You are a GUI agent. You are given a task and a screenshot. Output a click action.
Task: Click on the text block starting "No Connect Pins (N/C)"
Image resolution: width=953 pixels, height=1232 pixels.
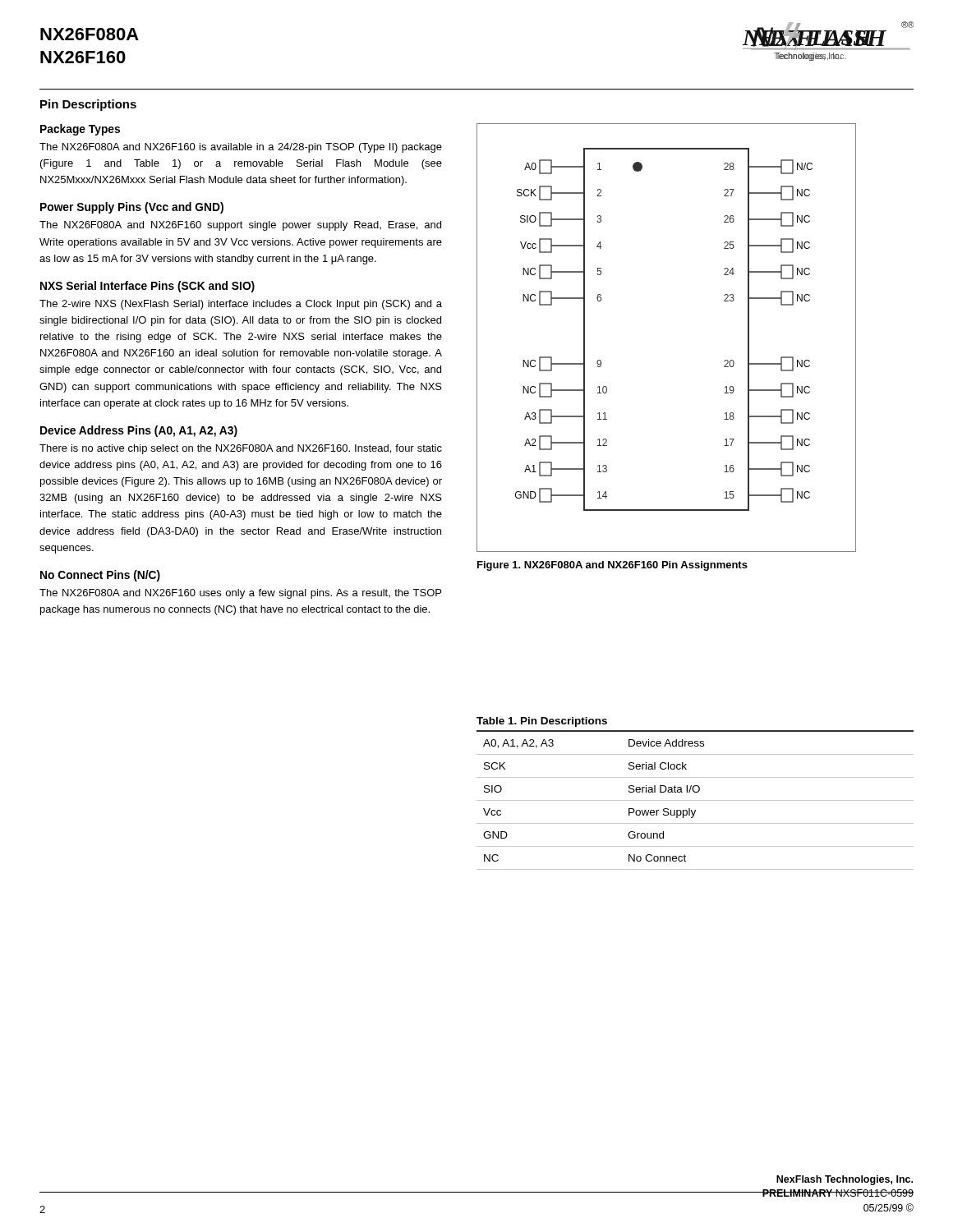[x=100, y=575]
